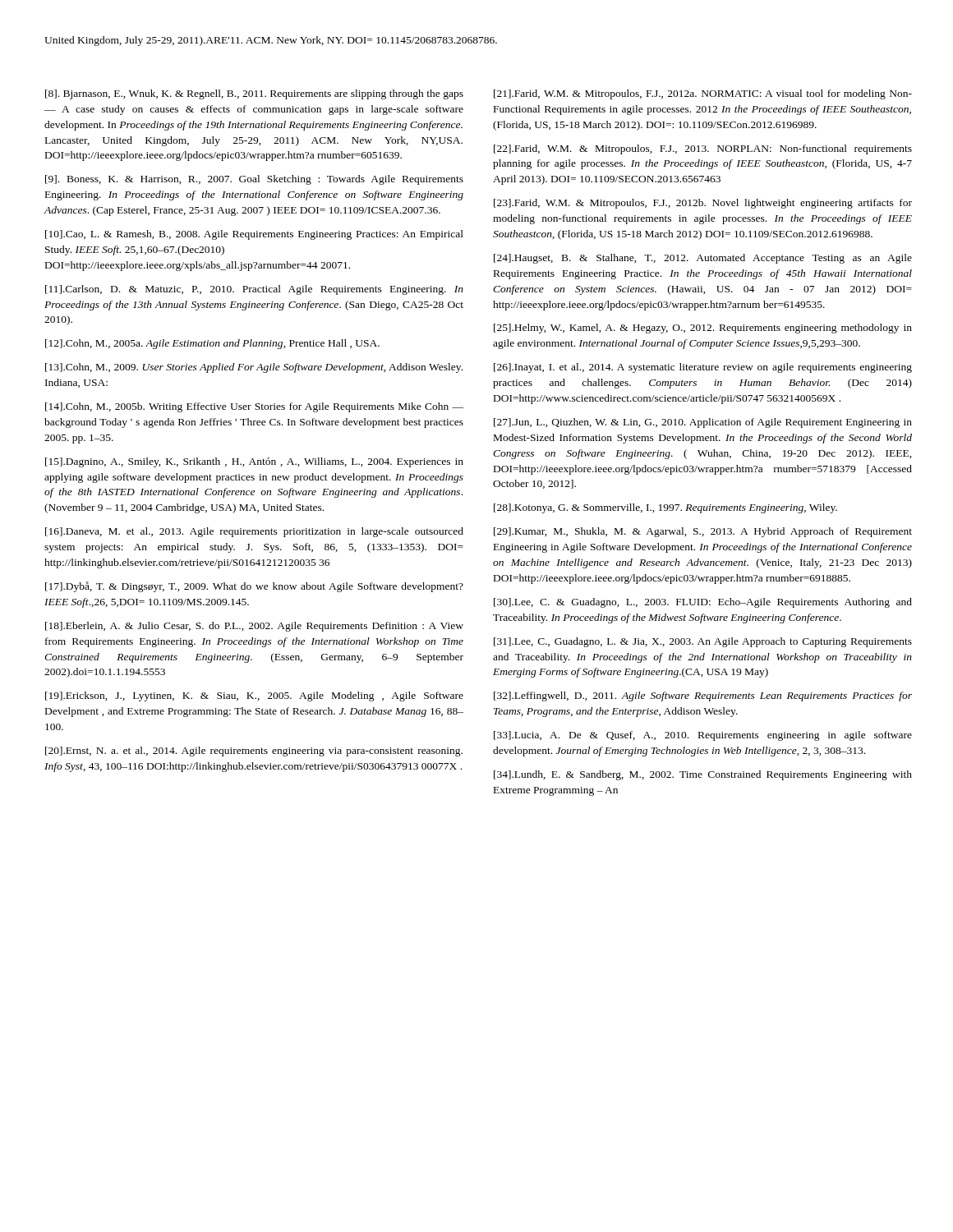
Task: Select the list item that says "[20].Ernst, N. a. et al., 2014."
Action: tap(254, 758)
